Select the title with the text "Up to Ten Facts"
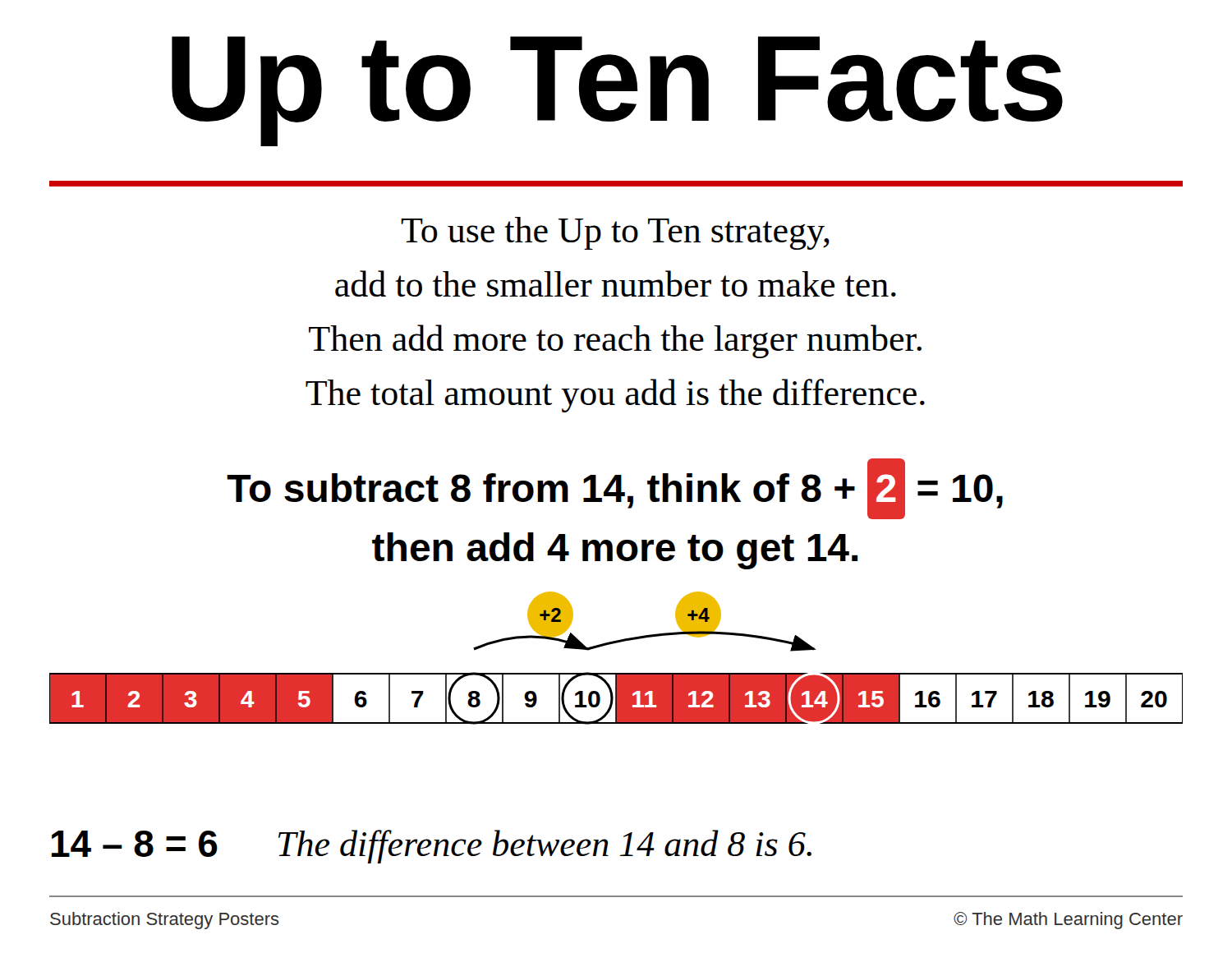This screenshot has height=953, width=1232. [x=616, y=79]
